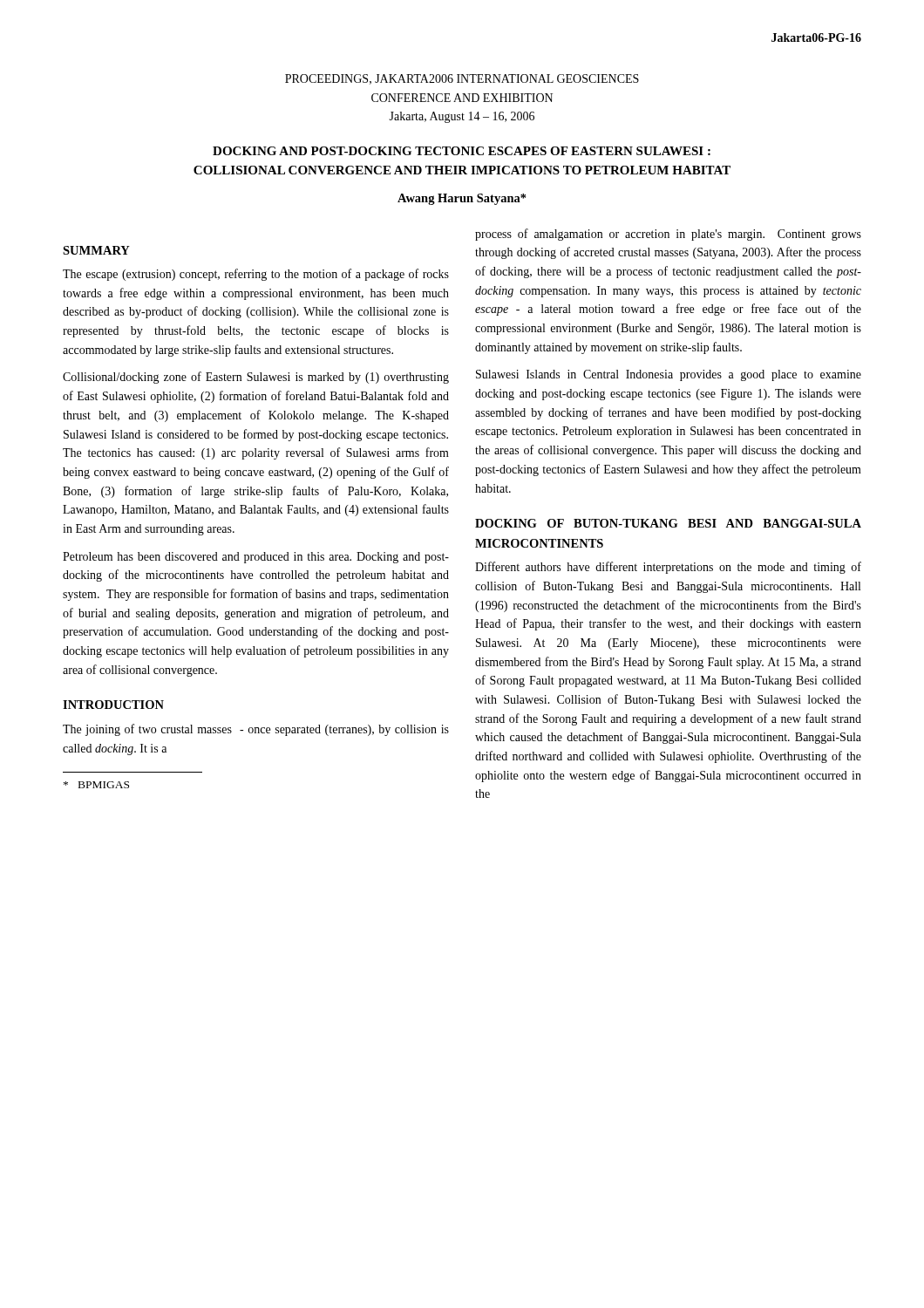This screenshot has height=1308, width=924.
Task: Click on the text block that says "process of amalgamation or accretion in plate's margin."
Action: click(x=668, y=361)
